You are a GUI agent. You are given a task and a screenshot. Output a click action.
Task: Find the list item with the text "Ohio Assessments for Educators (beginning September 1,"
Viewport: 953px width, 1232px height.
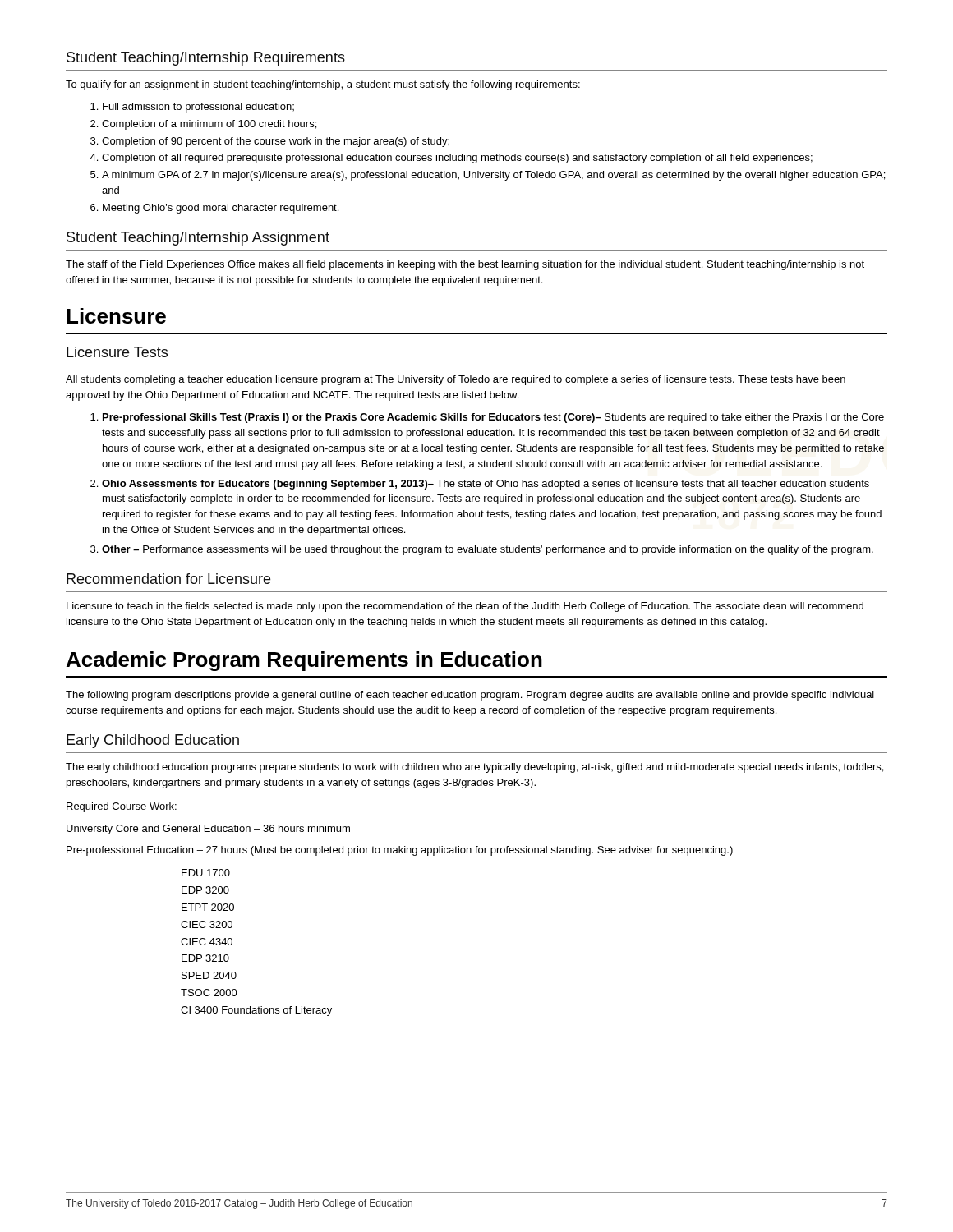click(495, 507)
